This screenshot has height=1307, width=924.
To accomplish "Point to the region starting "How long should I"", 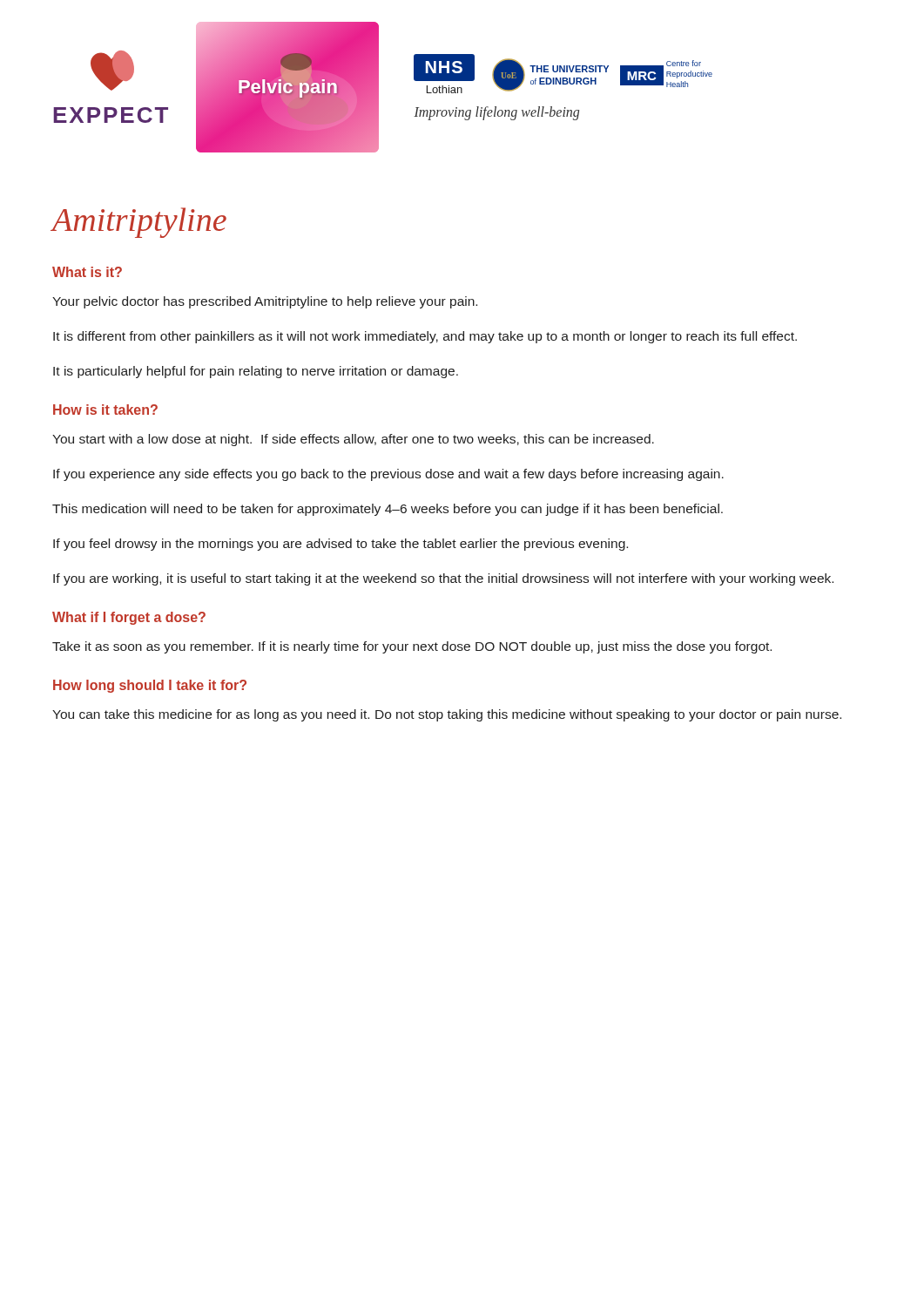I will coord(150,685).
